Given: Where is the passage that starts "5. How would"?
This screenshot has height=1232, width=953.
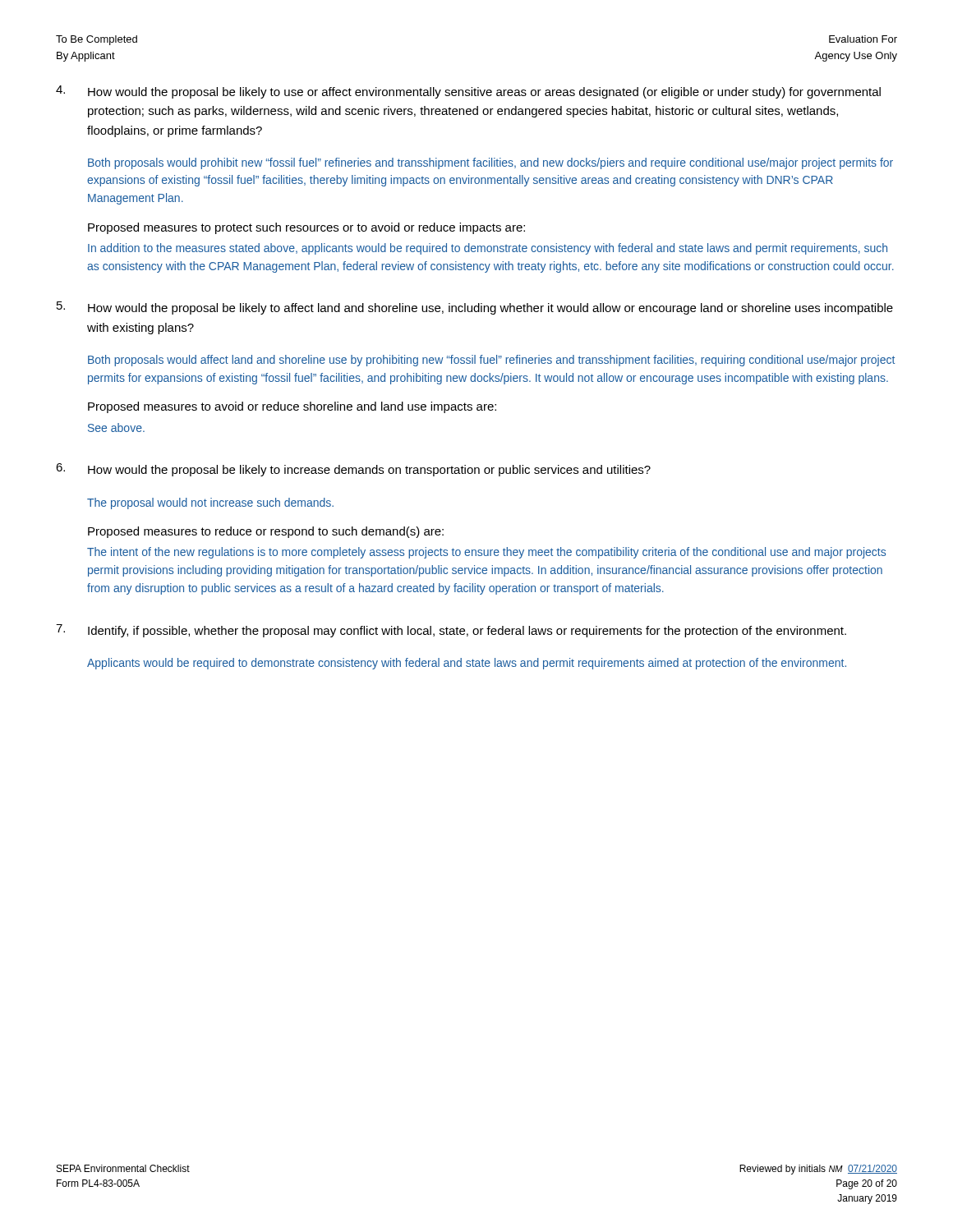Looking at the screenshot, I should (476, 318).
